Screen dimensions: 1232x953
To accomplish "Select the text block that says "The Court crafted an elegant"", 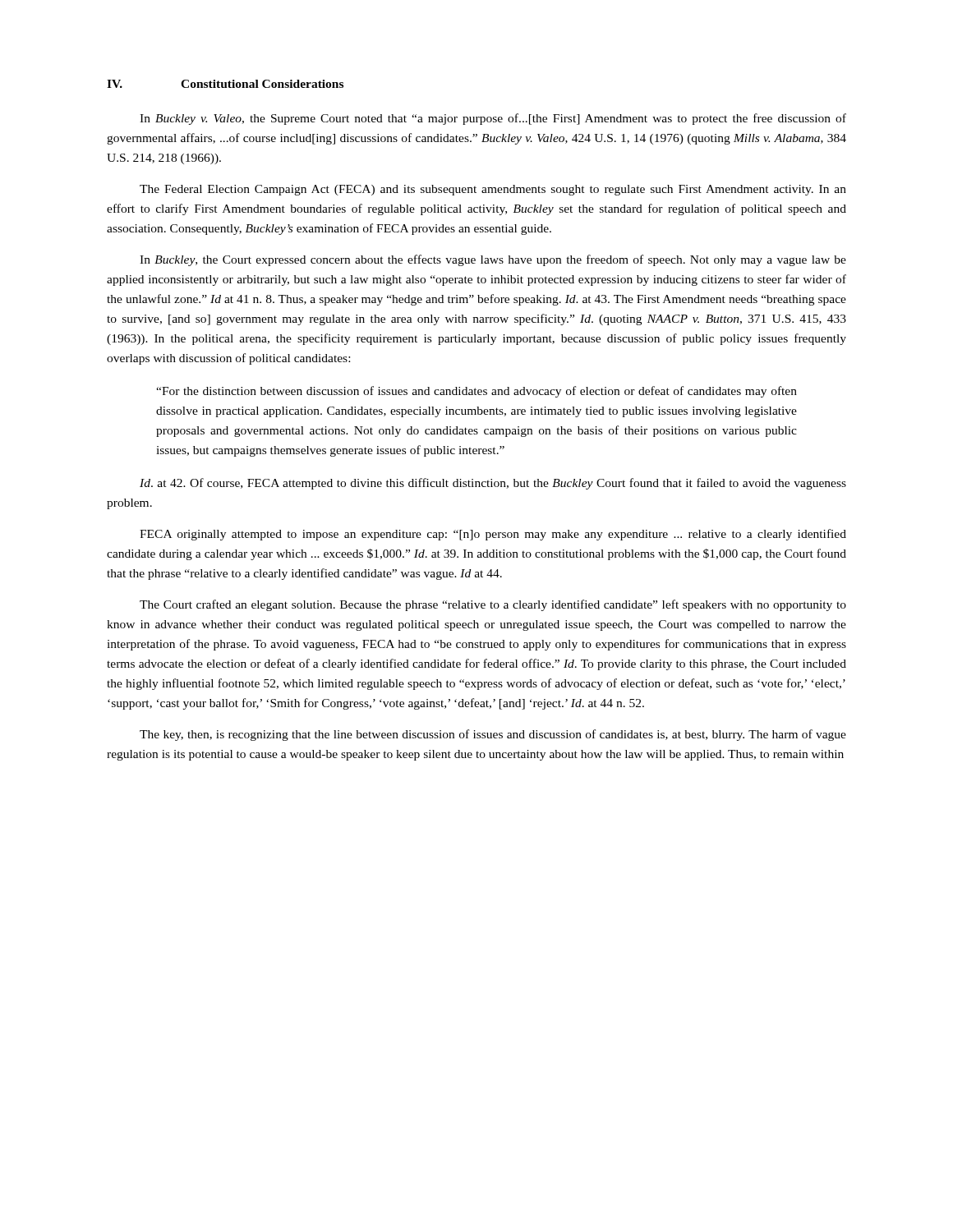I will tap(476, 654).
